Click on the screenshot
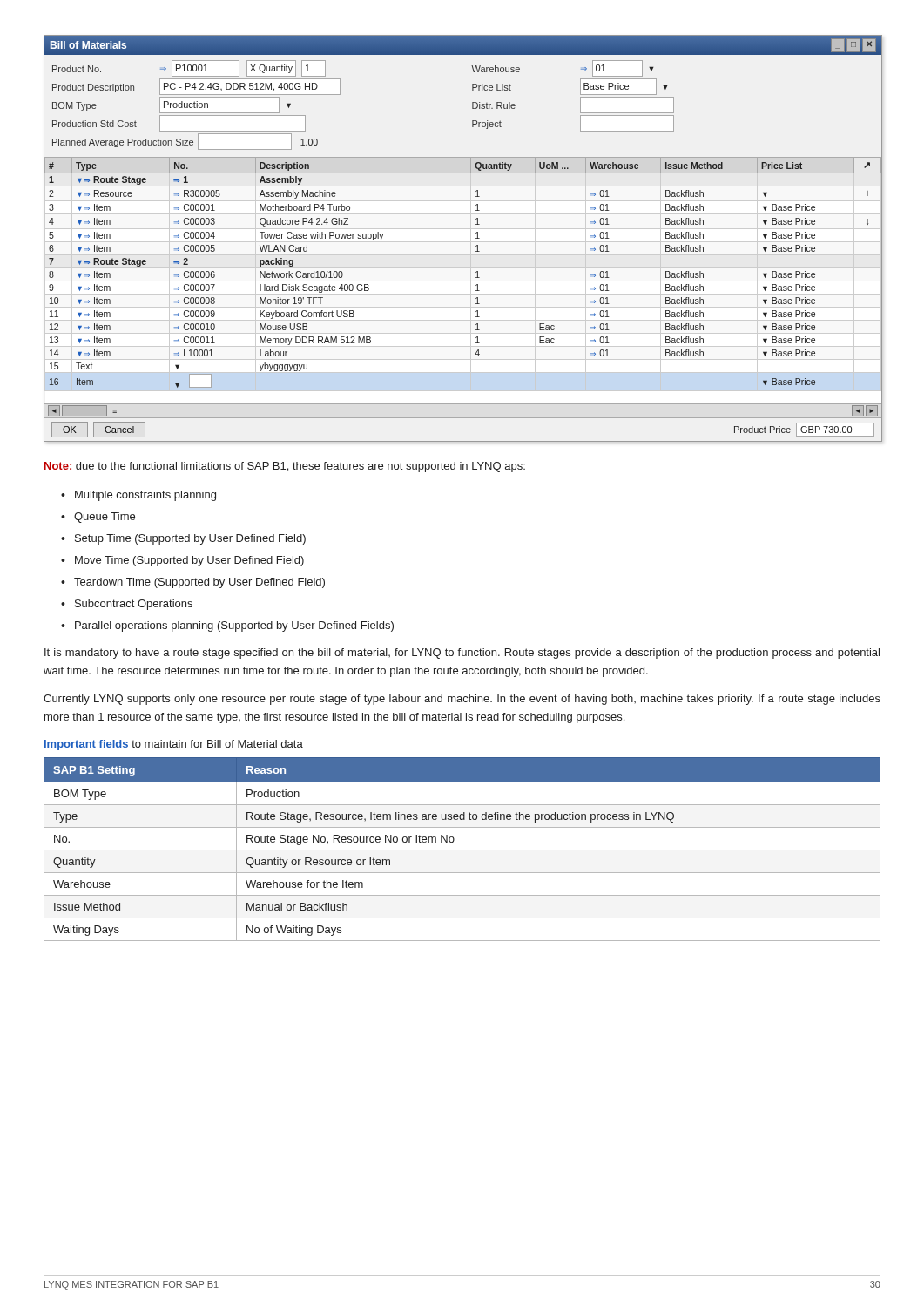924x1307 pixels. point(462,238)
